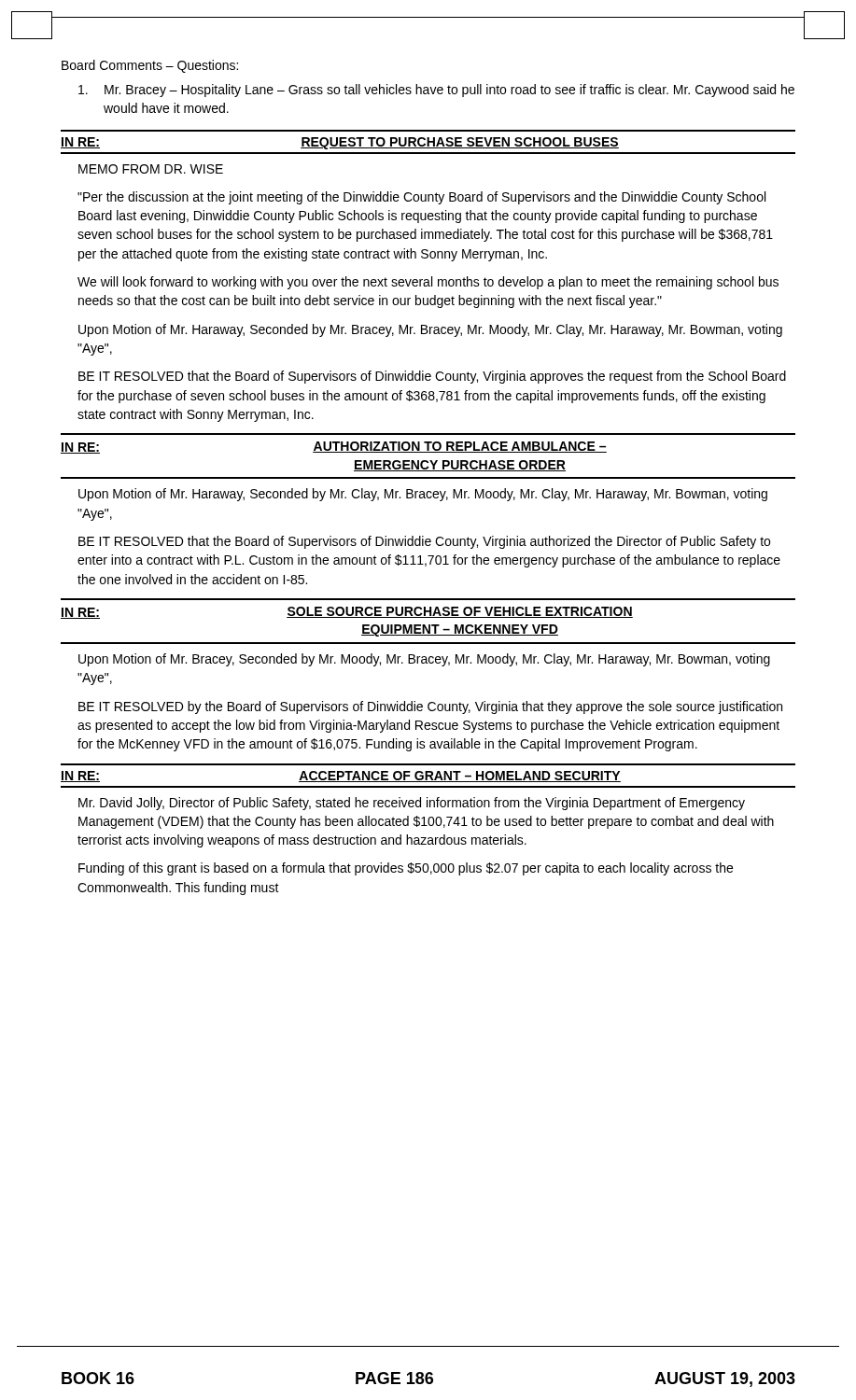Where is the section header that starts "IN RE: SOLE SOURCE PURCHASE OF VEHICLE"?
The image size is (856, 1400).
(x=428, y=621)
